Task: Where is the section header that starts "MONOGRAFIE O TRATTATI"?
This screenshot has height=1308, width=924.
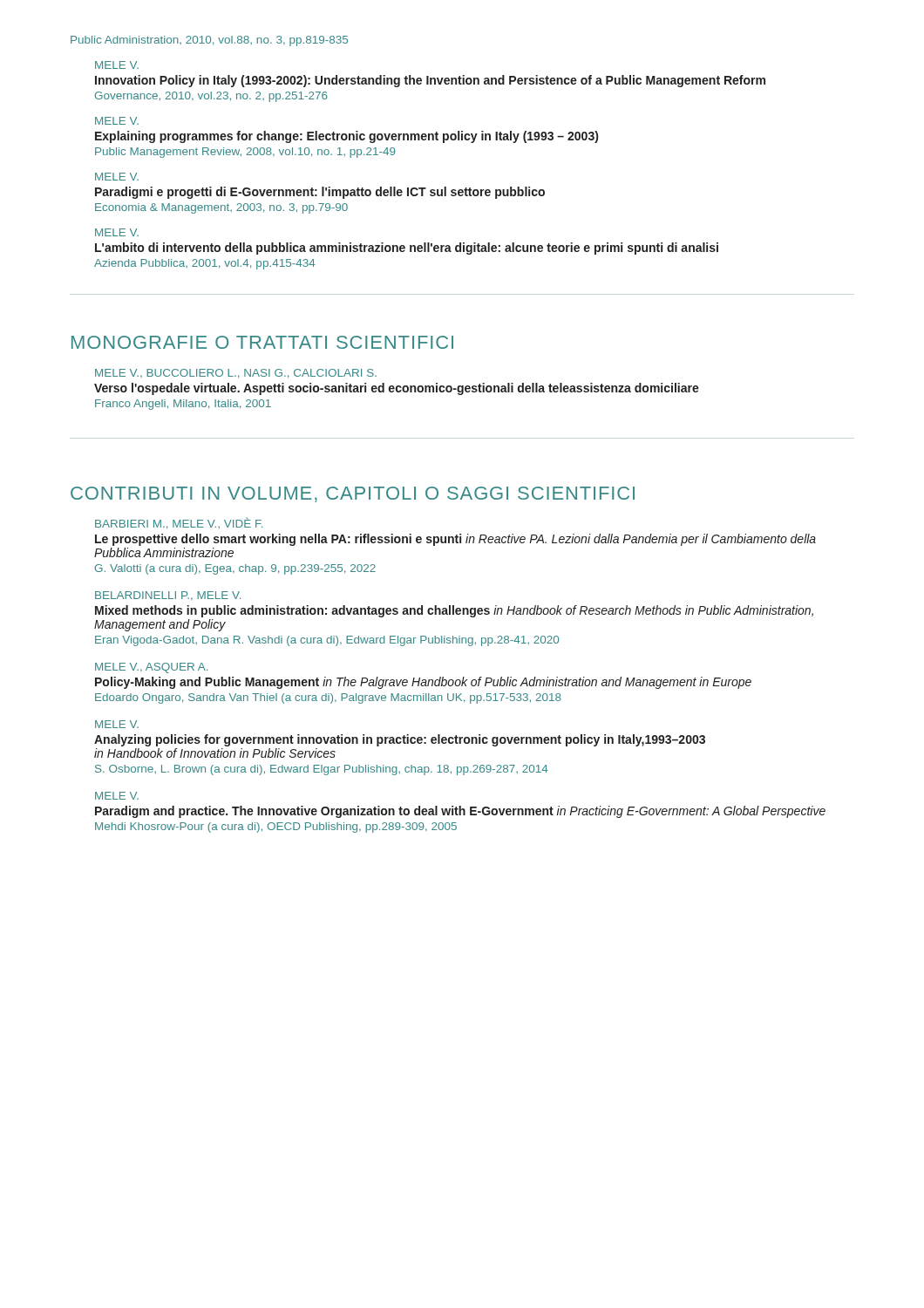Action: [x=263, y=342]
